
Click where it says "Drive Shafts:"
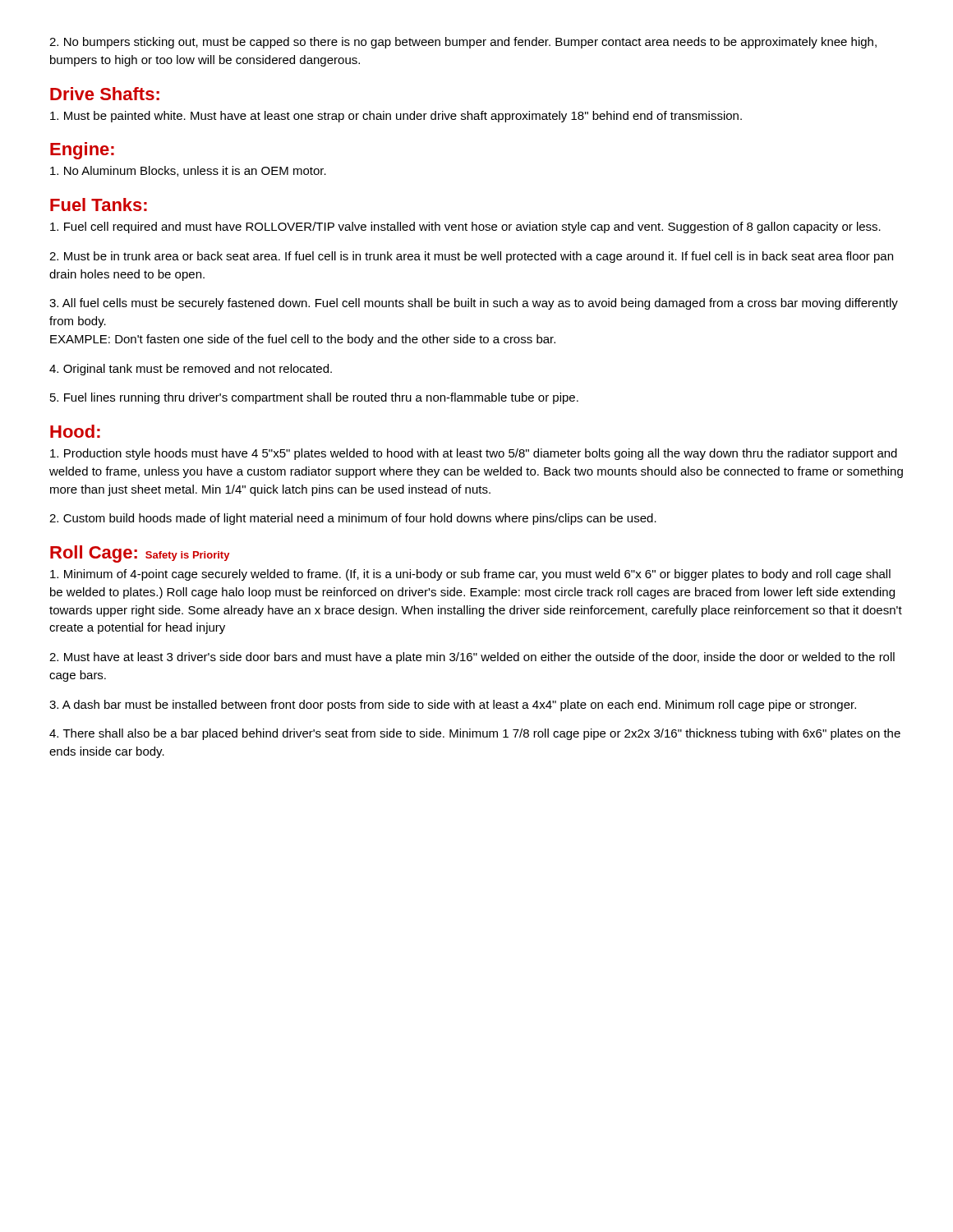coord(105,94)
